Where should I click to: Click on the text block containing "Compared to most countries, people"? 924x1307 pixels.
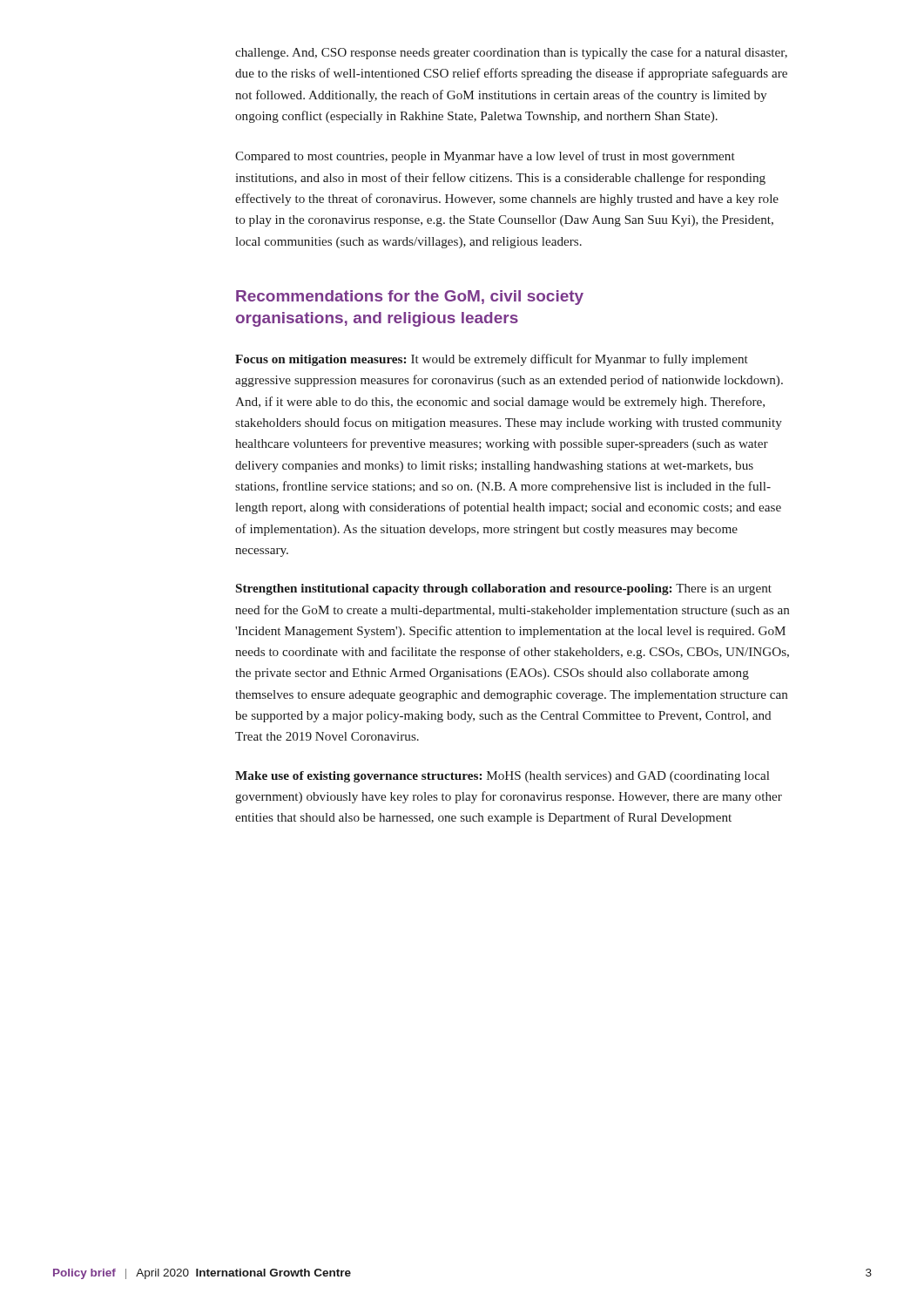click(x=507, y=198)
